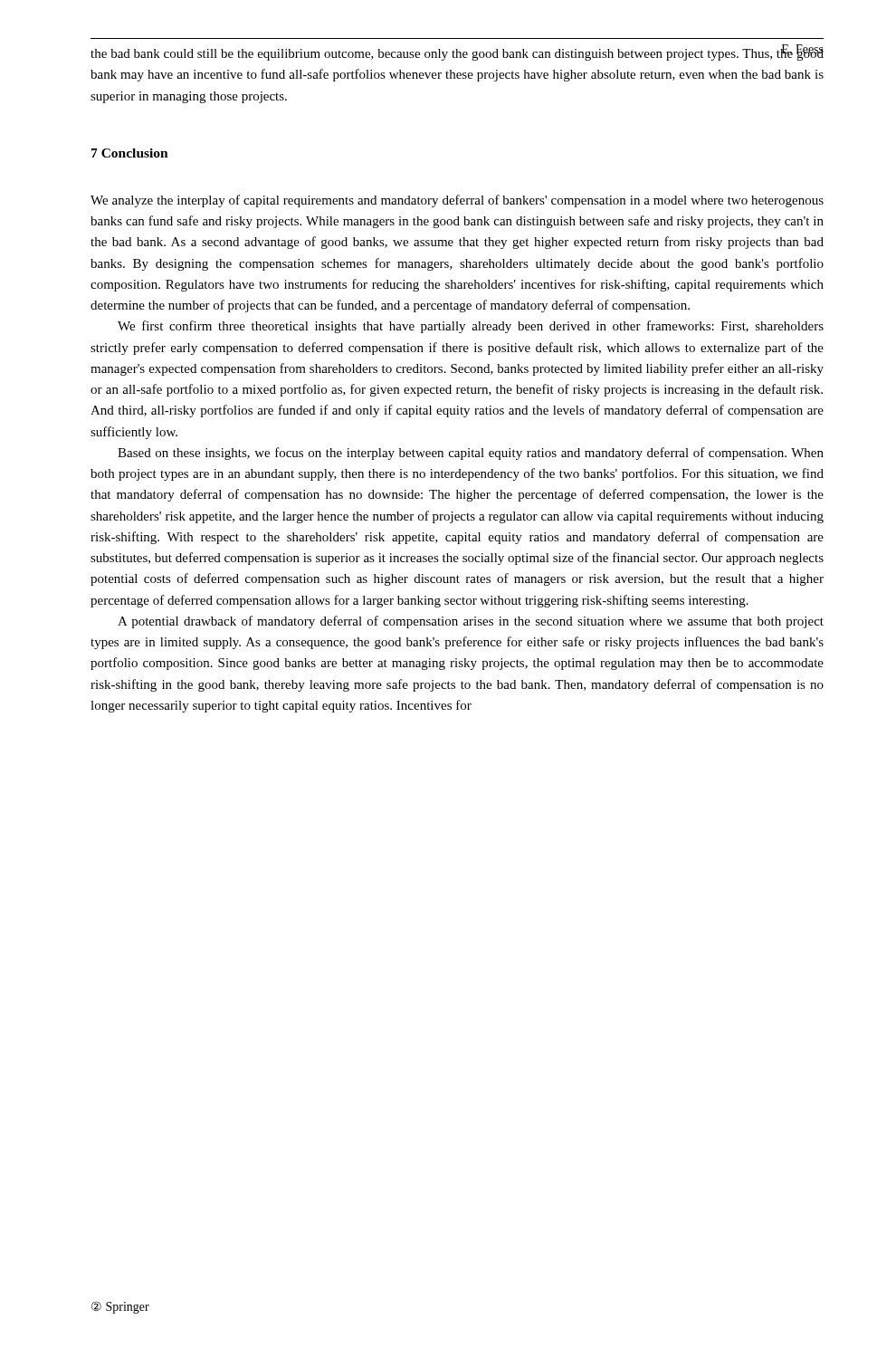Viewport: 896px width, 1358px height.
Task: Navigate to the element starting "We analyze the interplay of"
Action: pos(457,253)
